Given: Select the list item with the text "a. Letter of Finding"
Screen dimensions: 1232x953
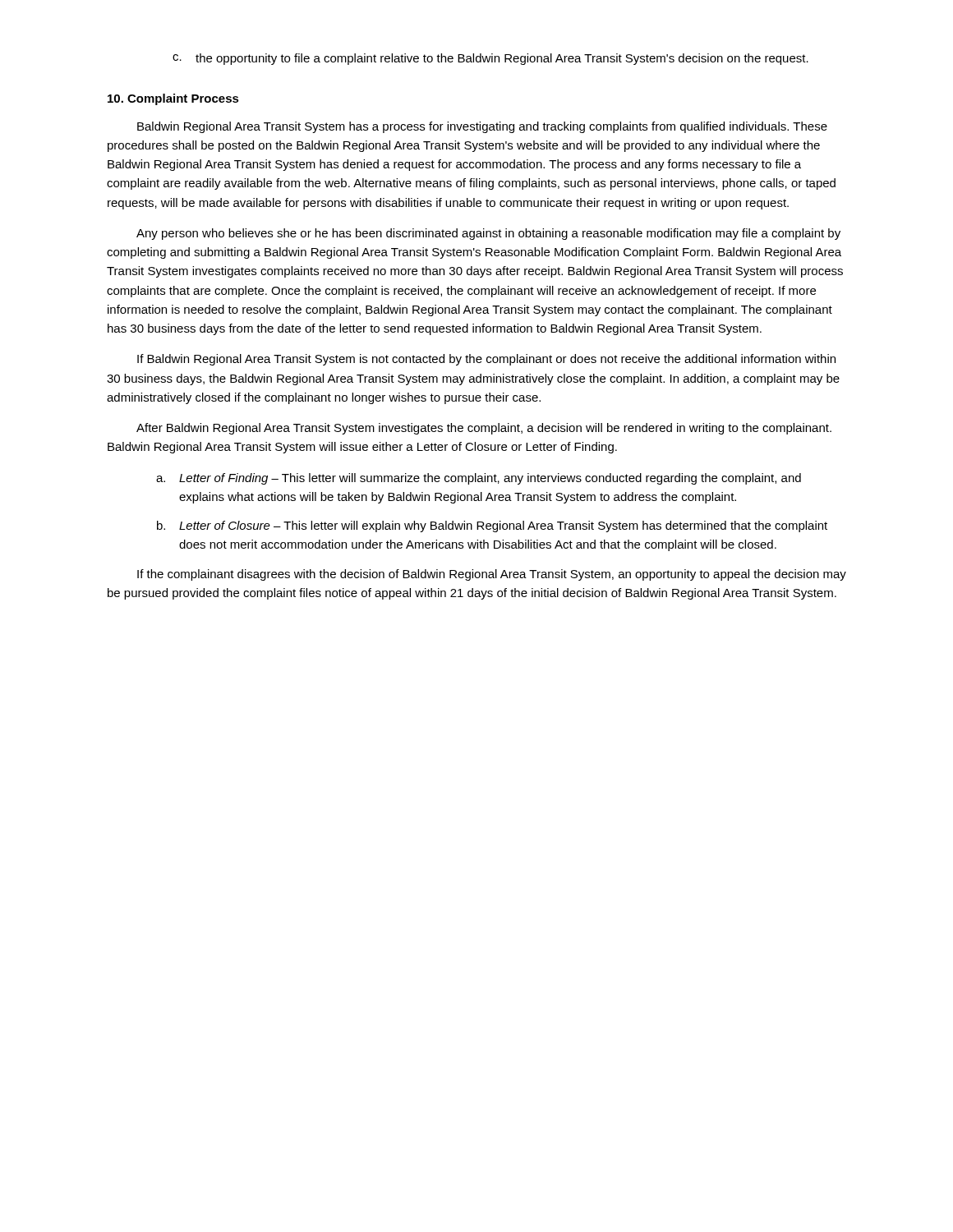Looking at the screenshot, I should click(501, 487).
